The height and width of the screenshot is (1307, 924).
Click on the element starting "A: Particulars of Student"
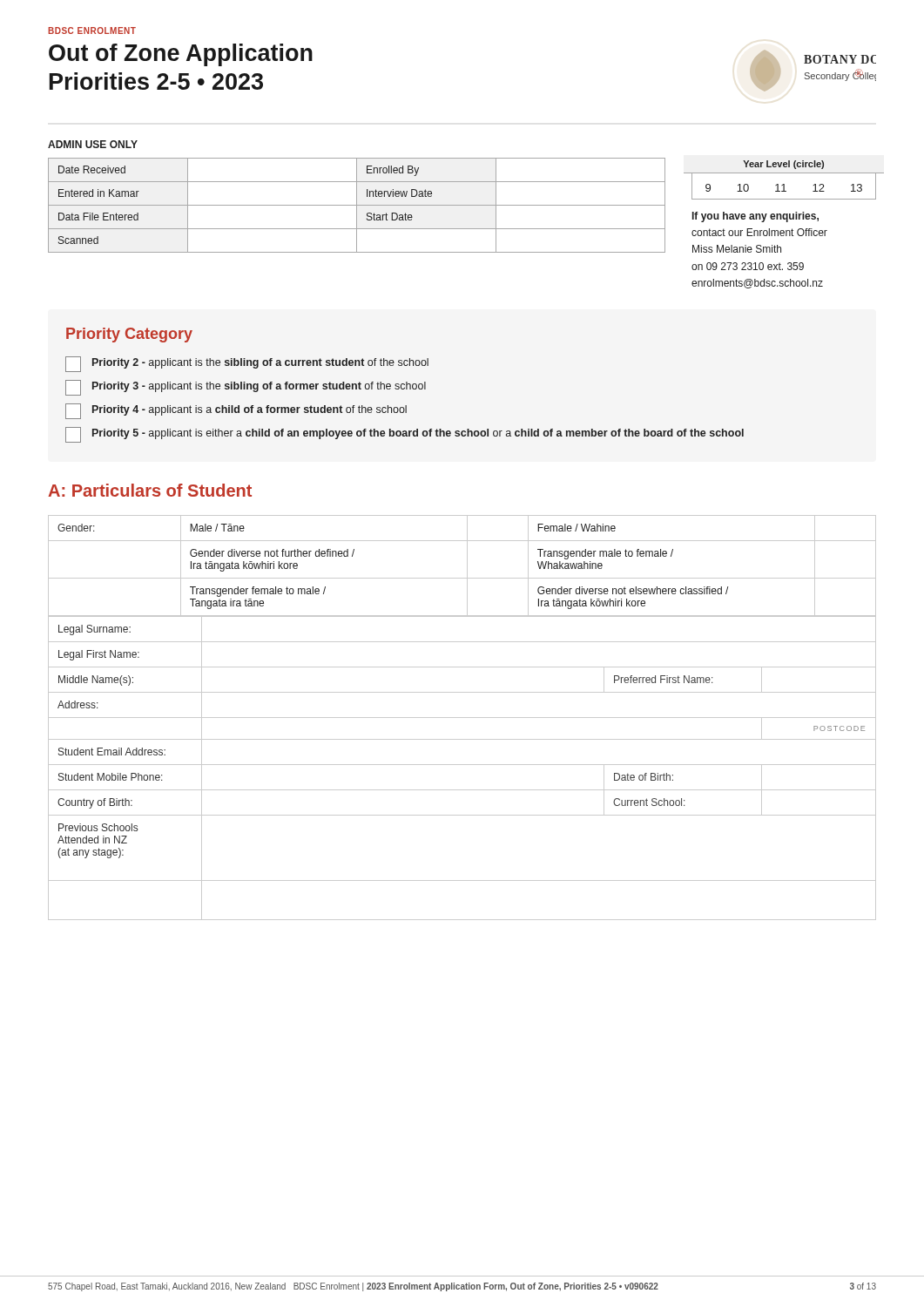point(150,491)
